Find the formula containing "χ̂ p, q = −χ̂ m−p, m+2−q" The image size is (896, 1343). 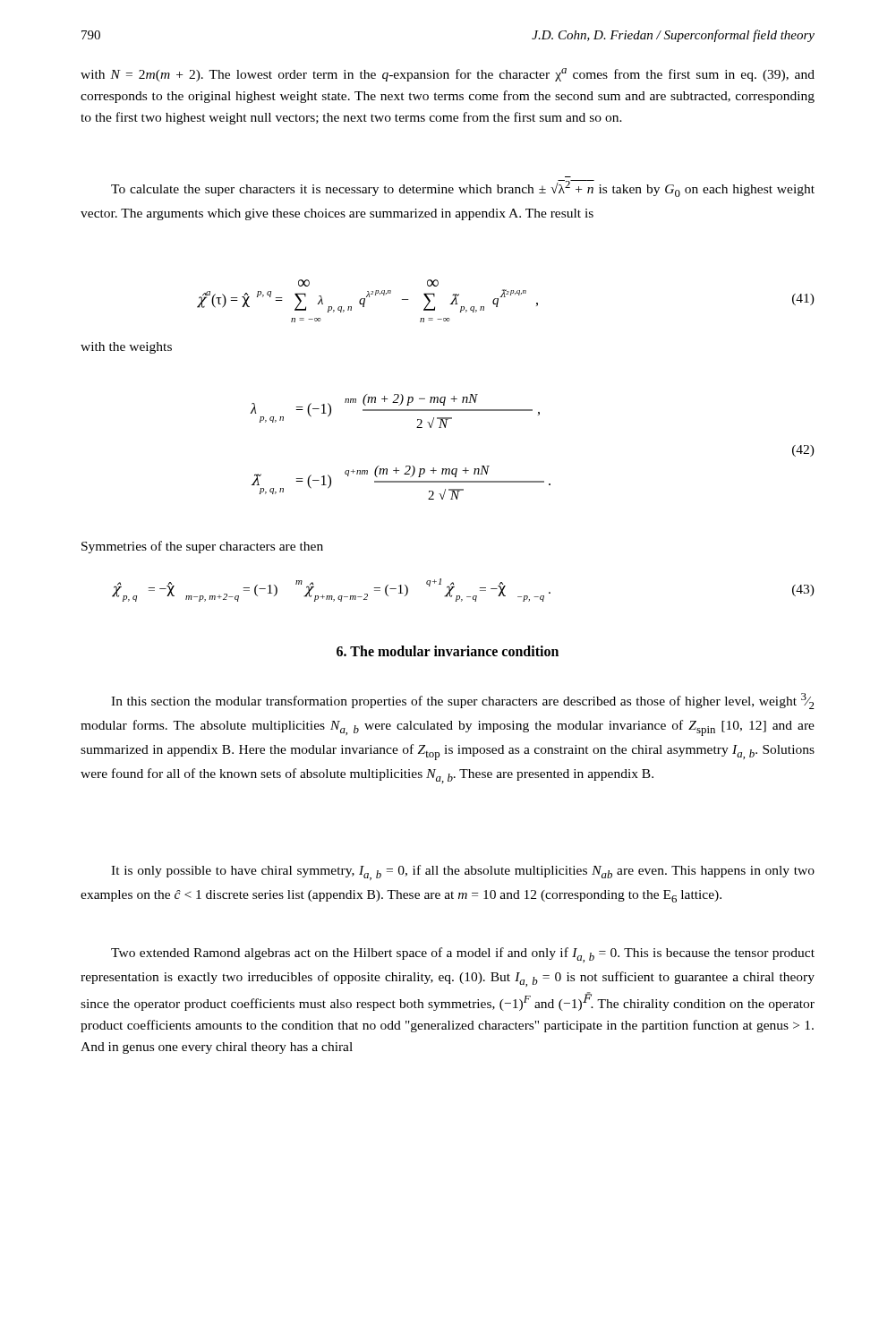(448, 589)
